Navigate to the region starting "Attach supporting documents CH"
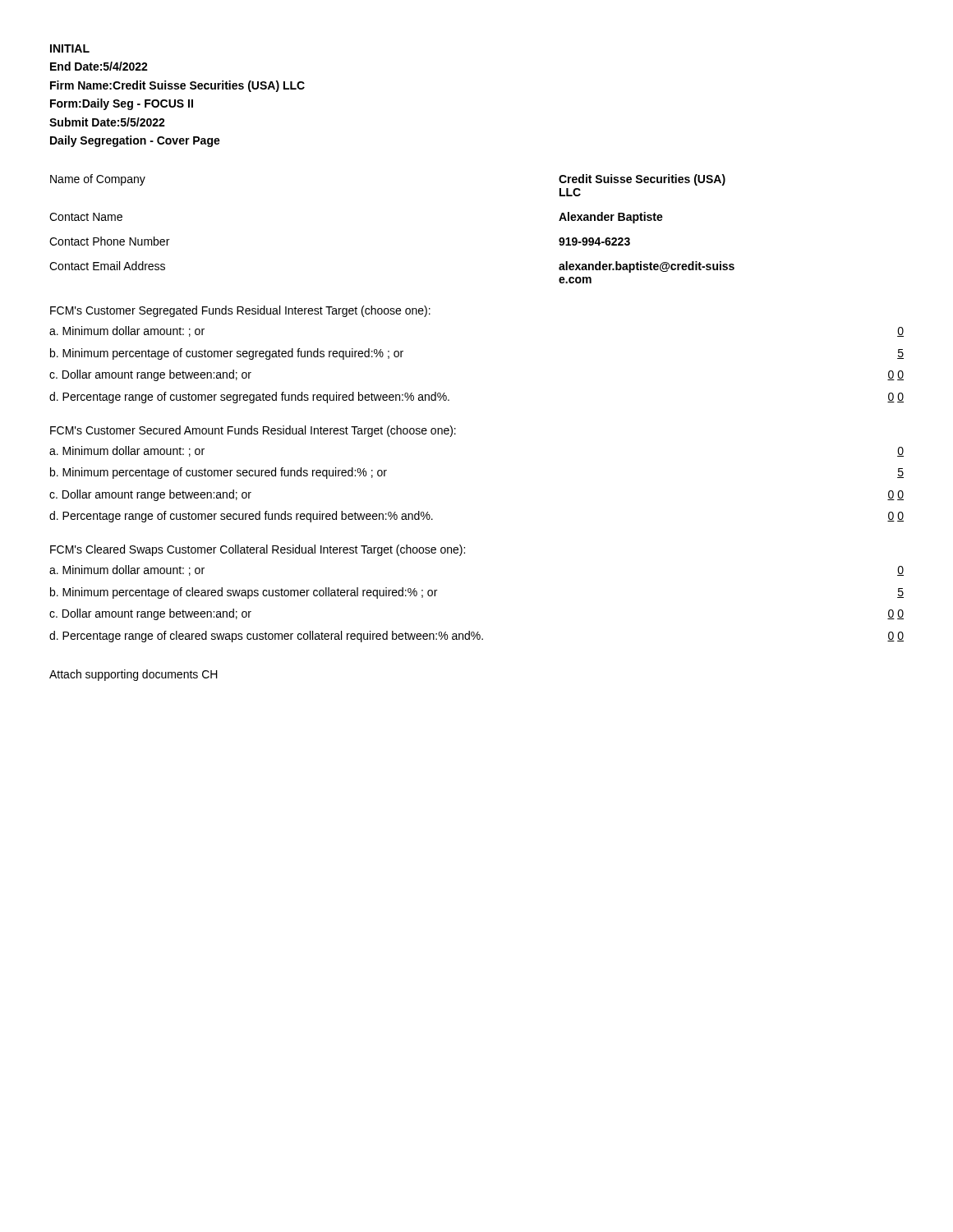 [134, 674]
